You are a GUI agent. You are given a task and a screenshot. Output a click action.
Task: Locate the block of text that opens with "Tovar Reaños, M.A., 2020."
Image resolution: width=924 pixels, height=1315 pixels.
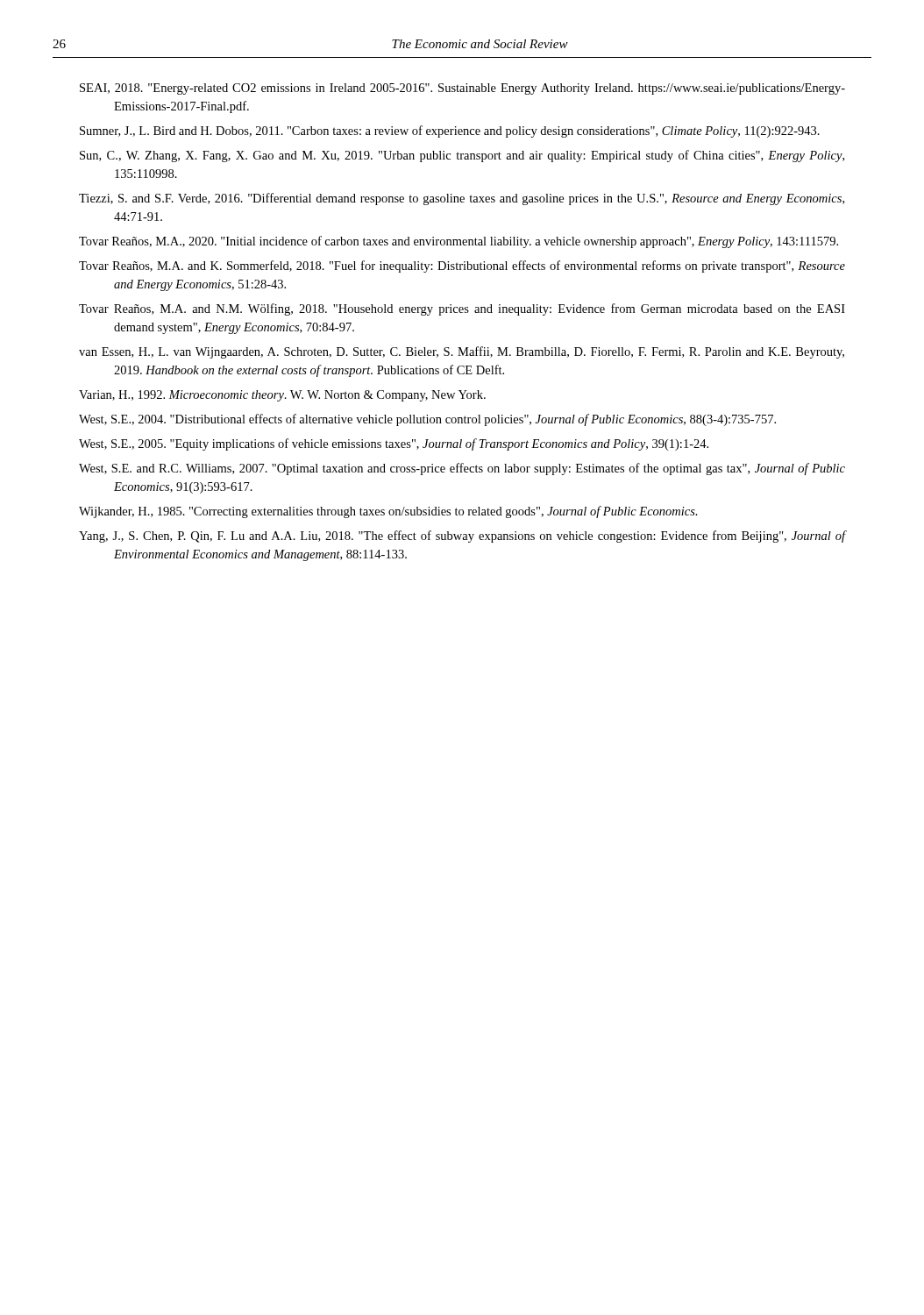[459, 241]
